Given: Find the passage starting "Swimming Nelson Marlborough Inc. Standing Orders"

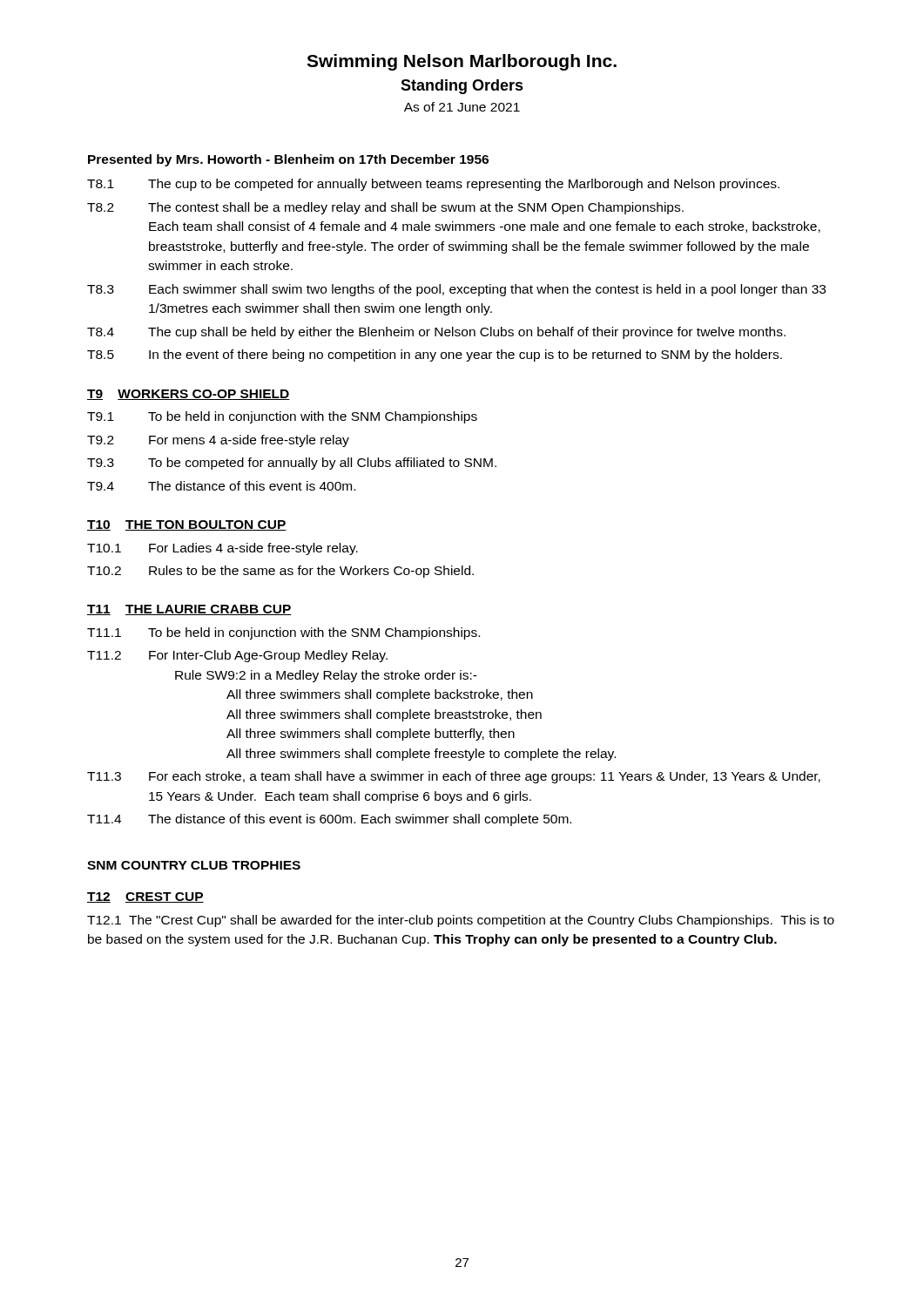Looking at the screenshot, I should [x=462, y=82].
